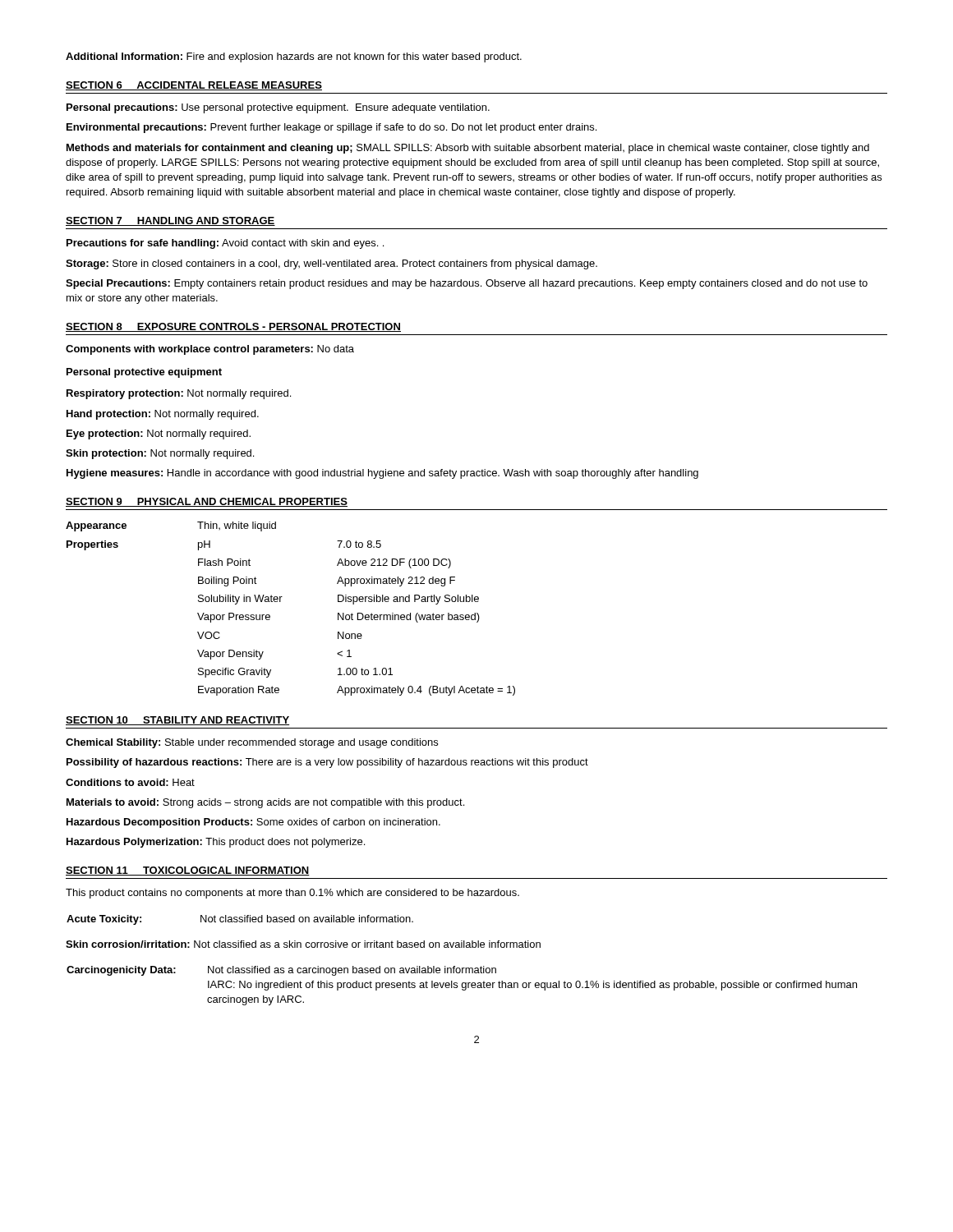Locate the block of text that opens with "Personal precautions: Use"
Image resolution: width=953 pixels, height=1232 pixels.
(x=476, y=150)
